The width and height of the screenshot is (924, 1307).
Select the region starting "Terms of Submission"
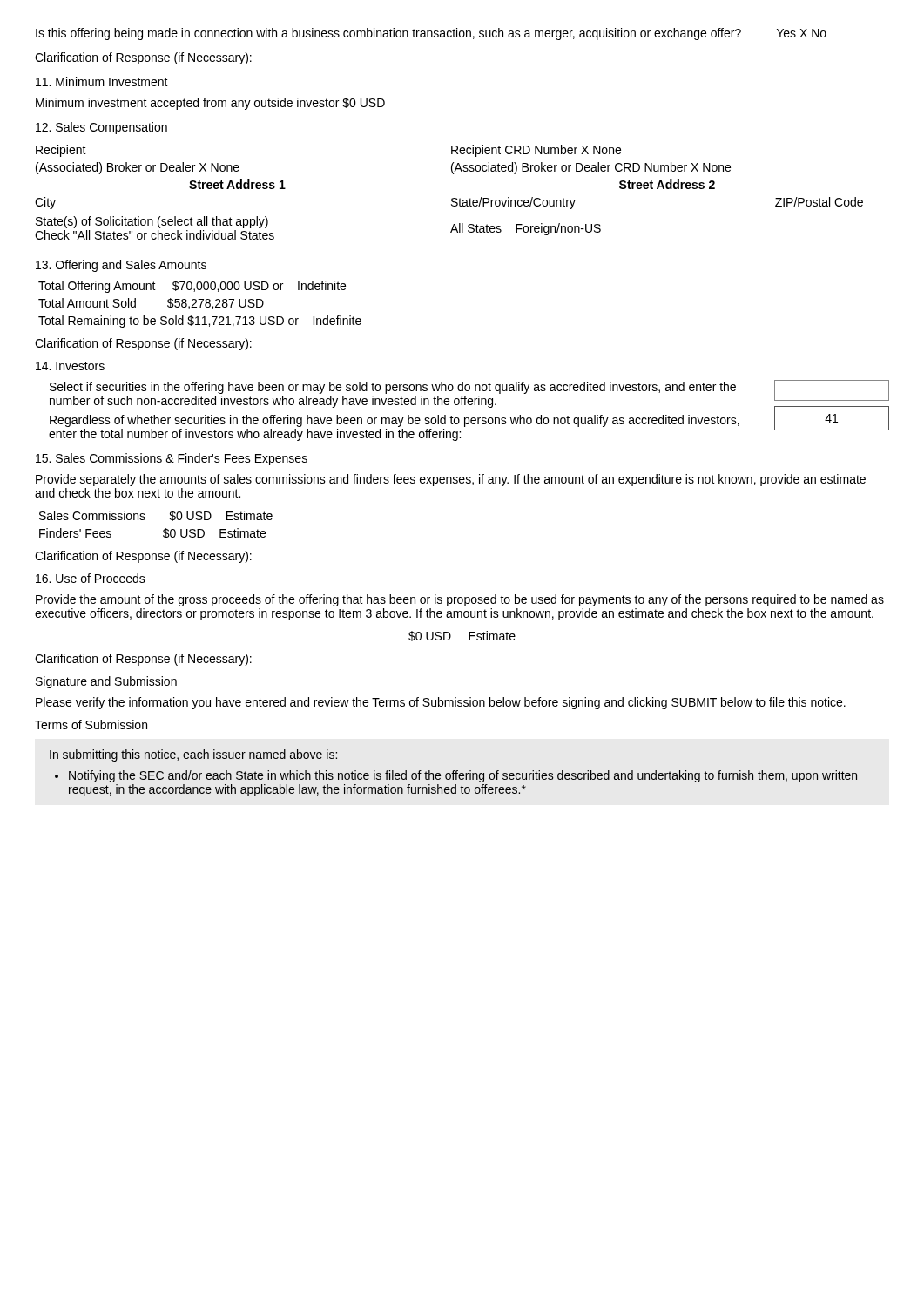(x=91, y=725)
